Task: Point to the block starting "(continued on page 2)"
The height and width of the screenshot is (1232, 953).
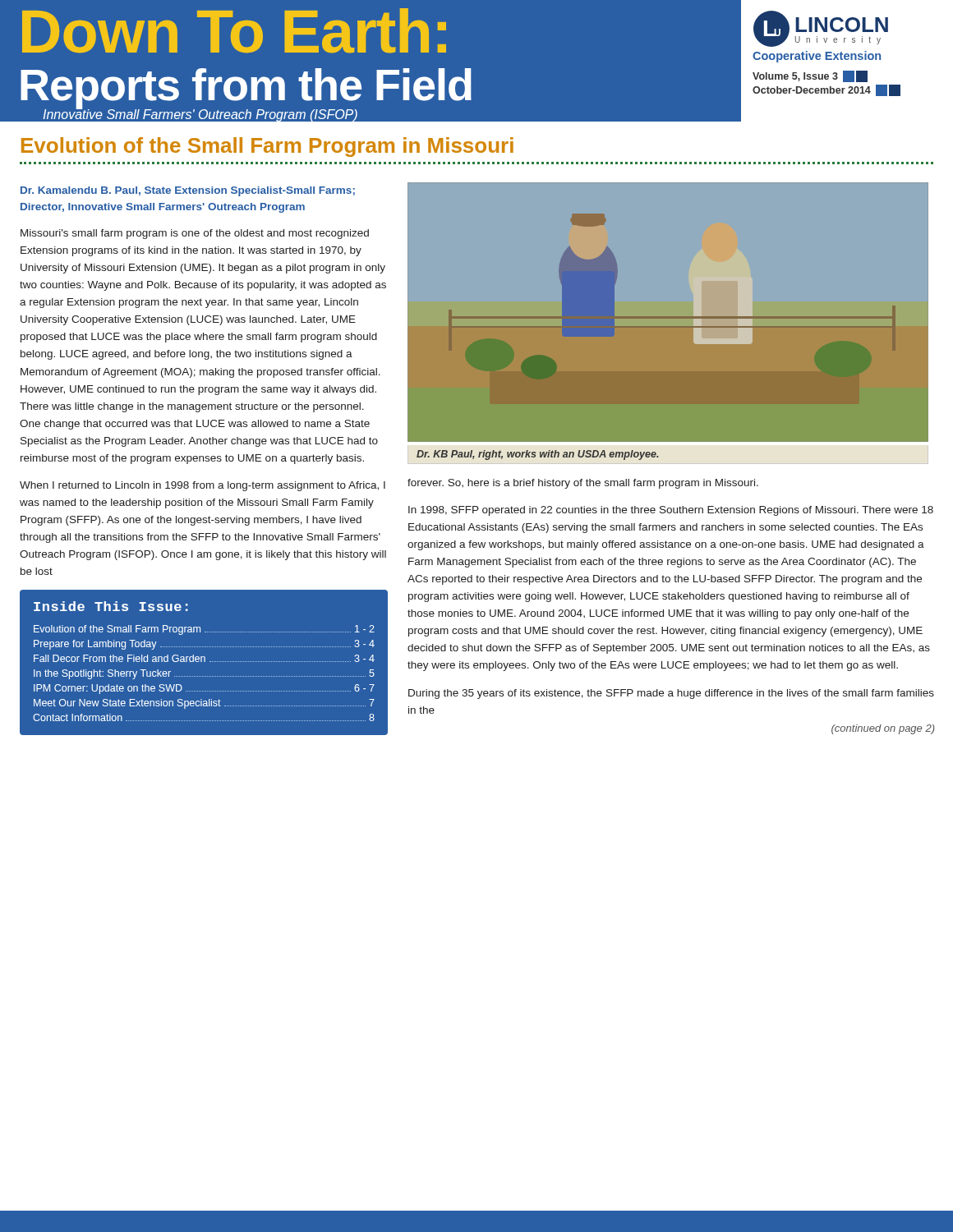Action: click(883, 728)
